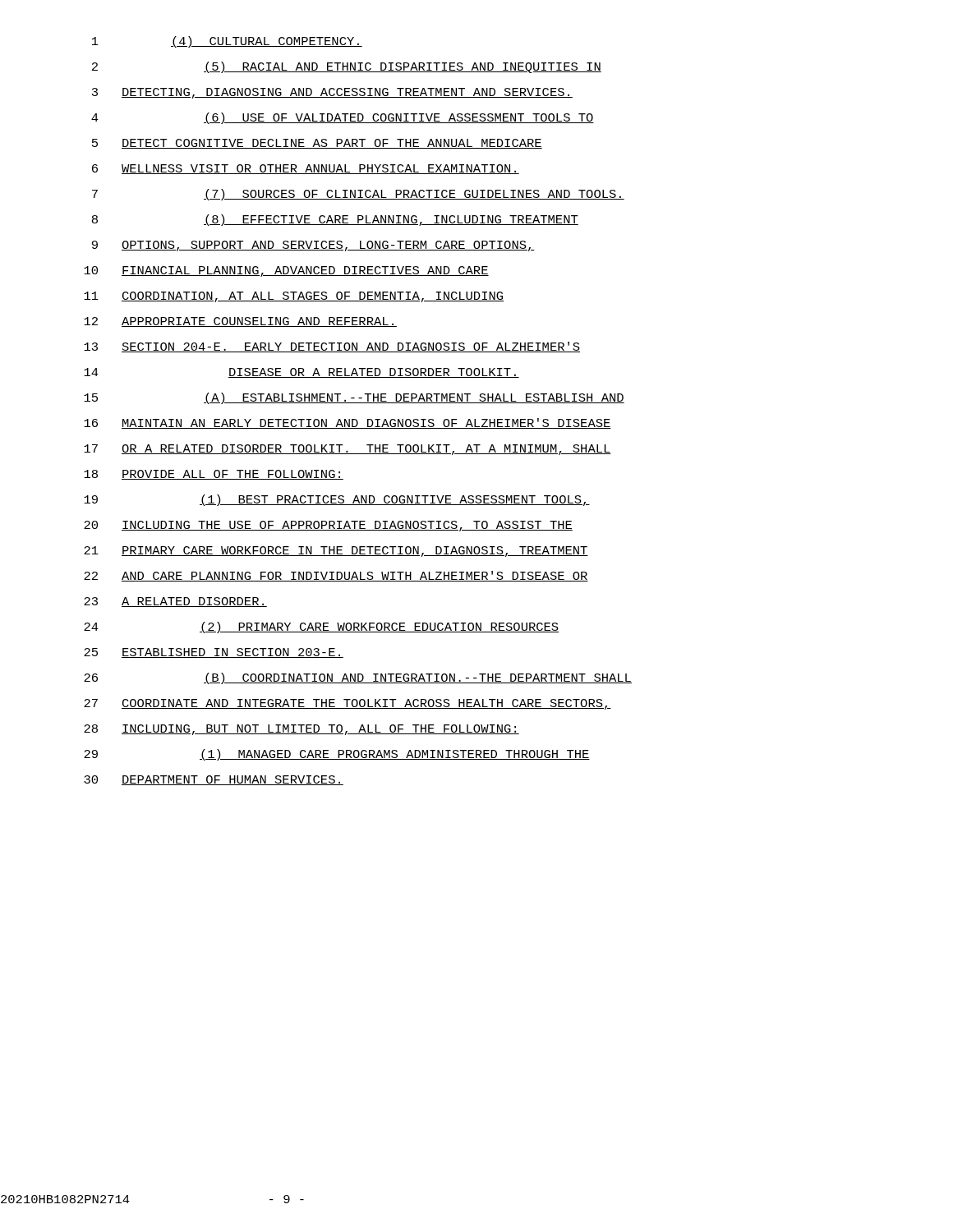Point to the block beginning "3 DETECTING, DIAGNOSING AND"
This screenshot has height=1232, width=953.
[476, 93]
